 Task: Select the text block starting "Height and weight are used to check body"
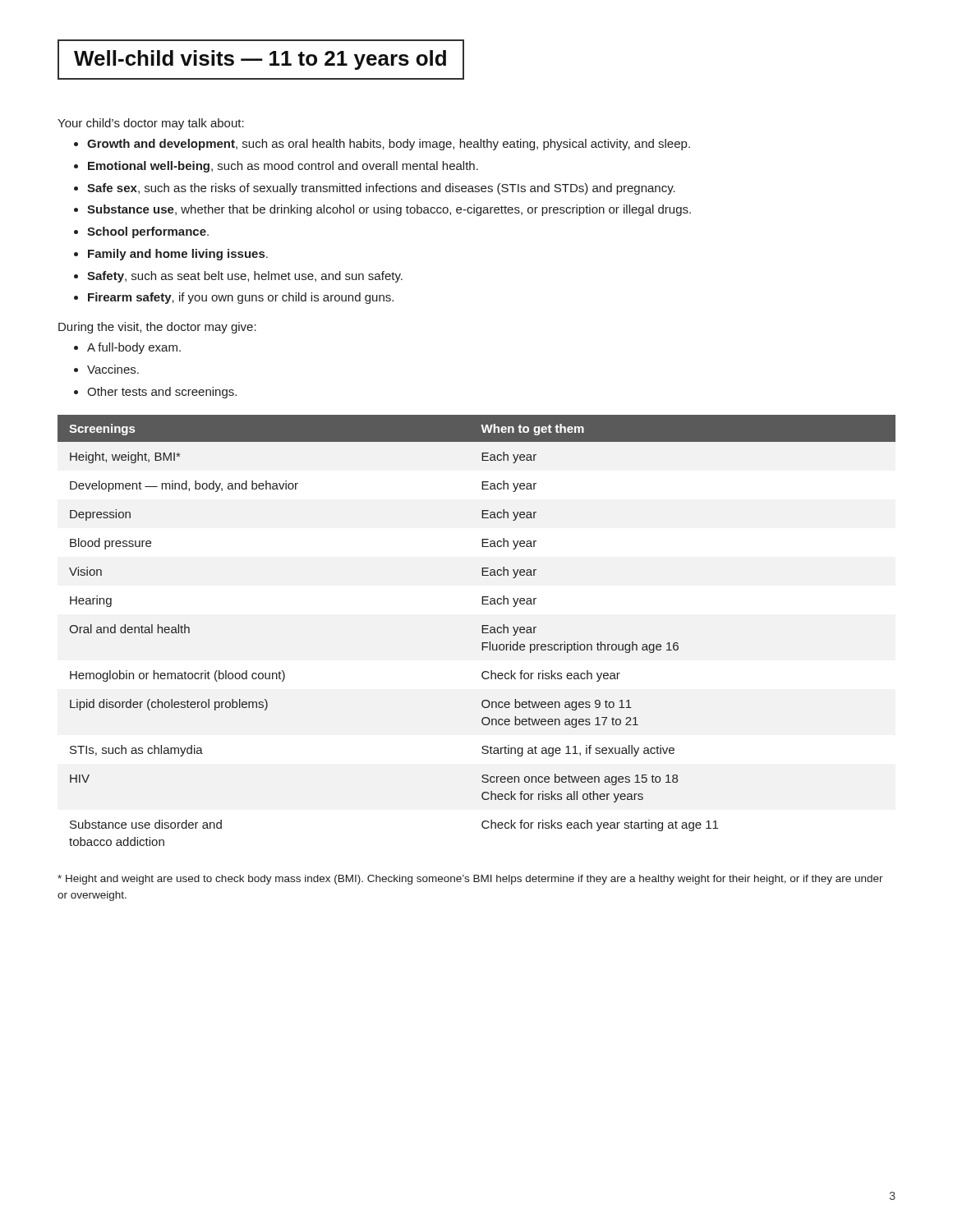(x=476, y=887)
